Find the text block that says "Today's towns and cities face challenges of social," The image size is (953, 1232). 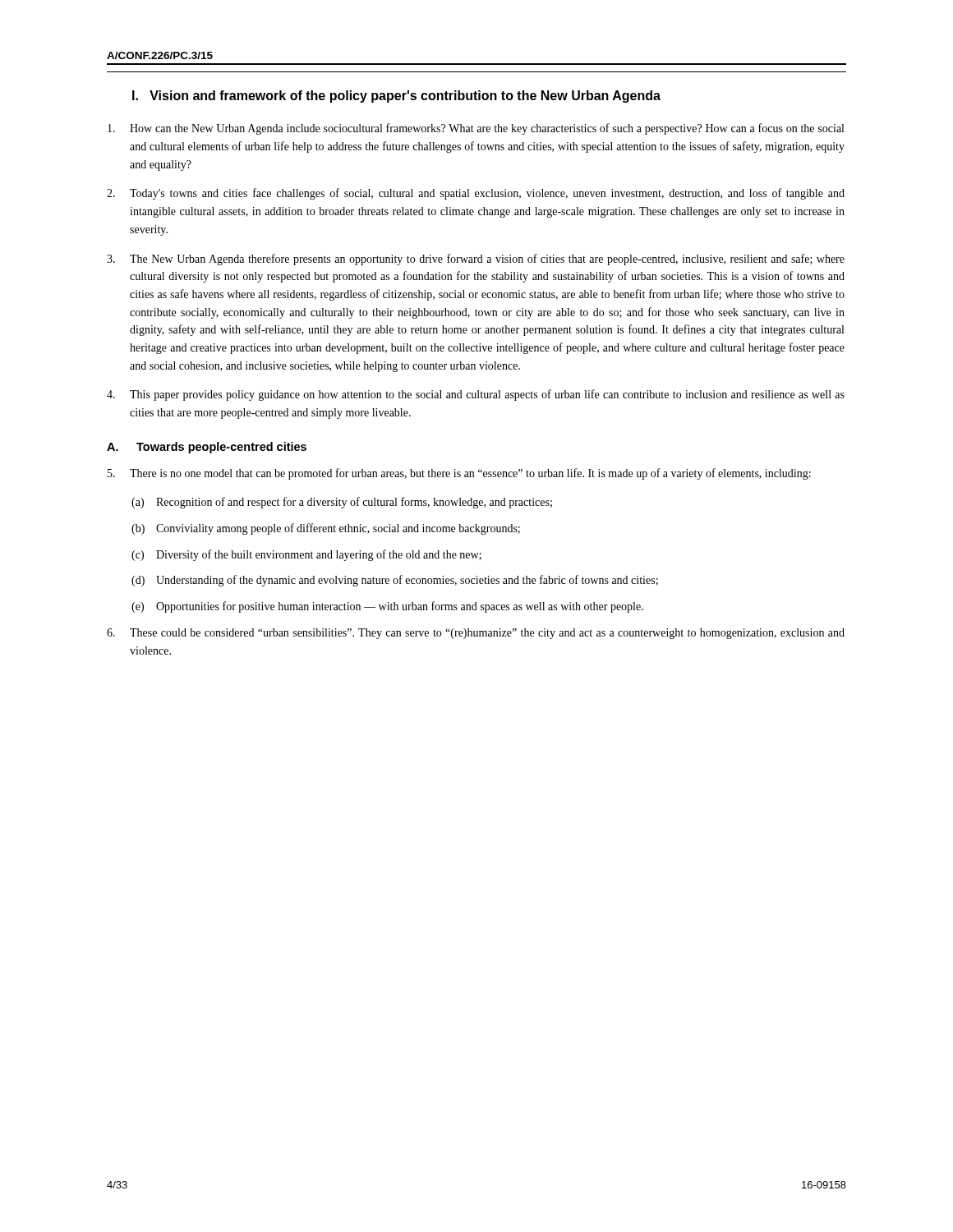click(x=476, y=212)
